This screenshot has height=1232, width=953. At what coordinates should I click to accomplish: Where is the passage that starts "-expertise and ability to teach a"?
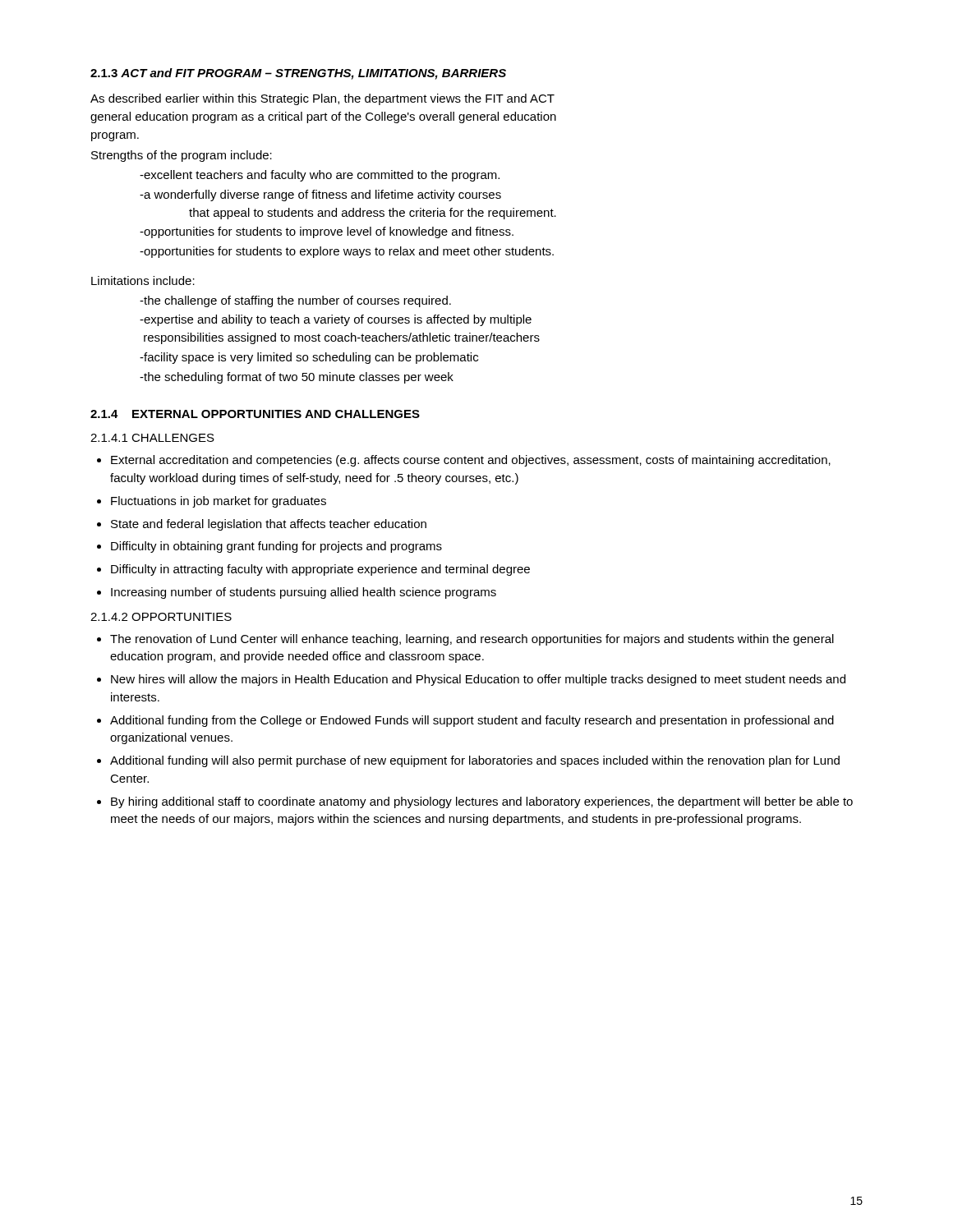340,328
